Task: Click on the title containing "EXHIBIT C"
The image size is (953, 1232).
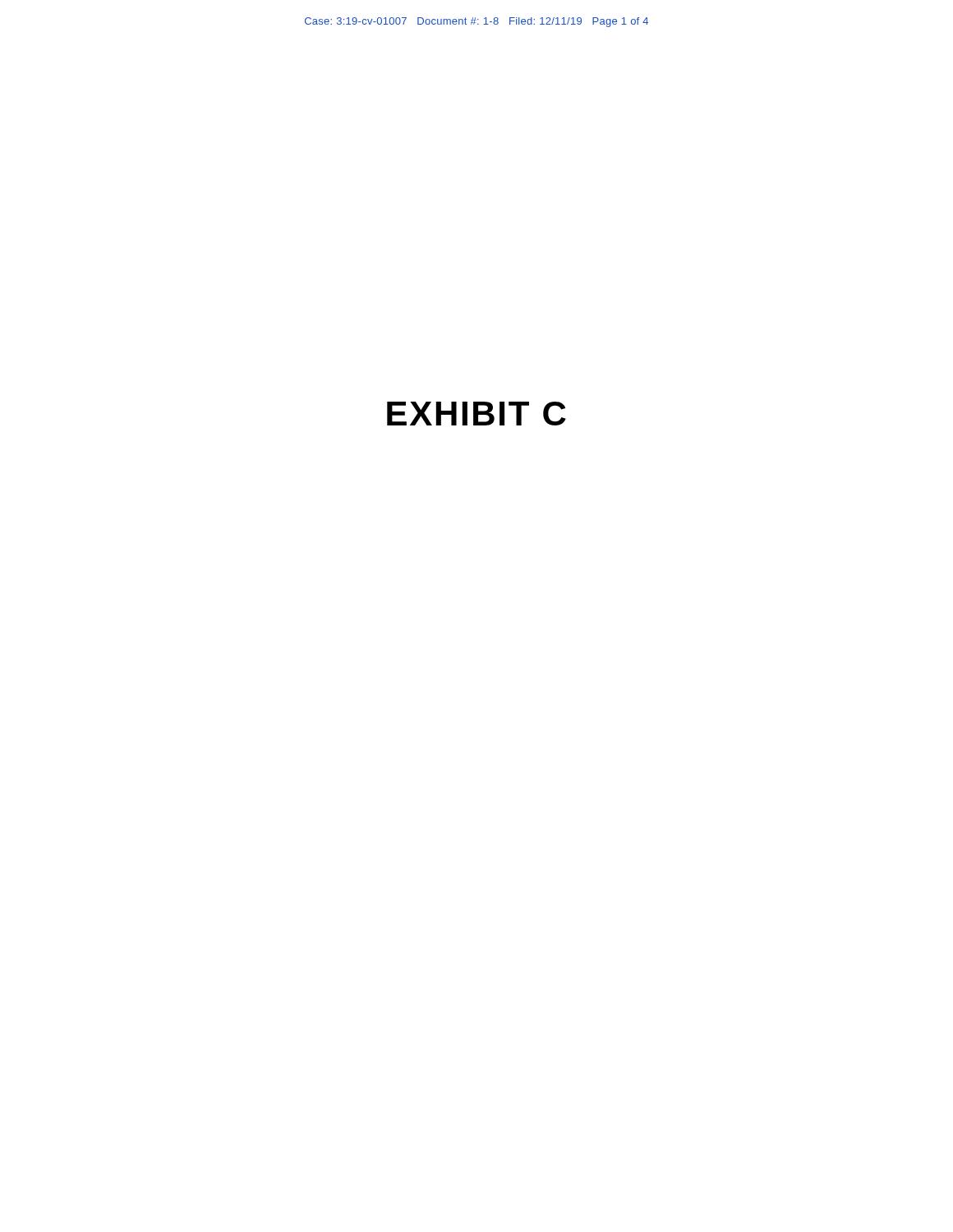Action: pos(476,414)
